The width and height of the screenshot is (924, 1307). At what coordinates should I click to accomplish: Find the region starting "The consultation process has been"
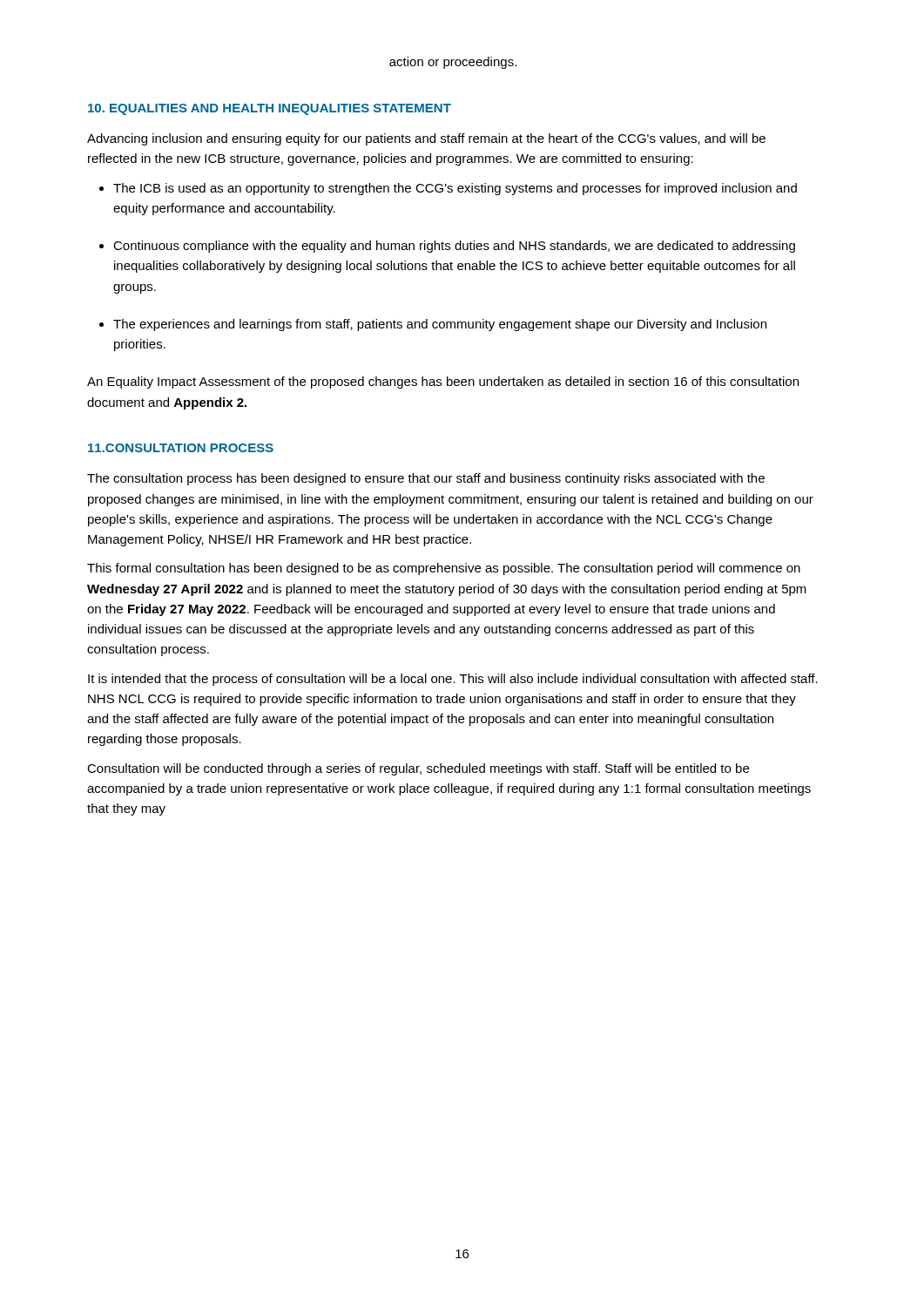coord(450,509)
